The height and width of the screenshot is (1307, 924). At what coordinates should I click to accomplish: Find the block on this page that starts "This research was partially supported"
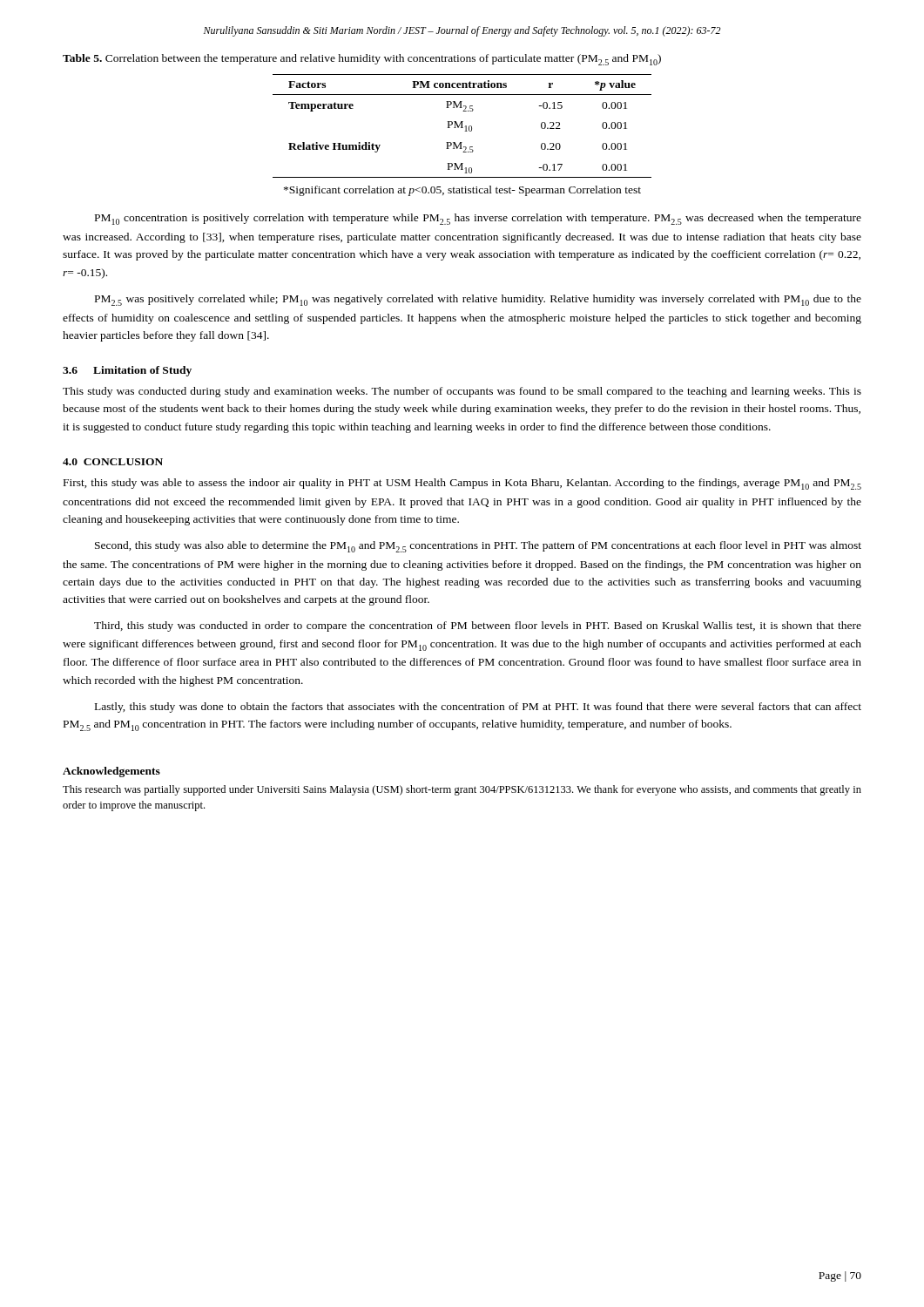462,797
